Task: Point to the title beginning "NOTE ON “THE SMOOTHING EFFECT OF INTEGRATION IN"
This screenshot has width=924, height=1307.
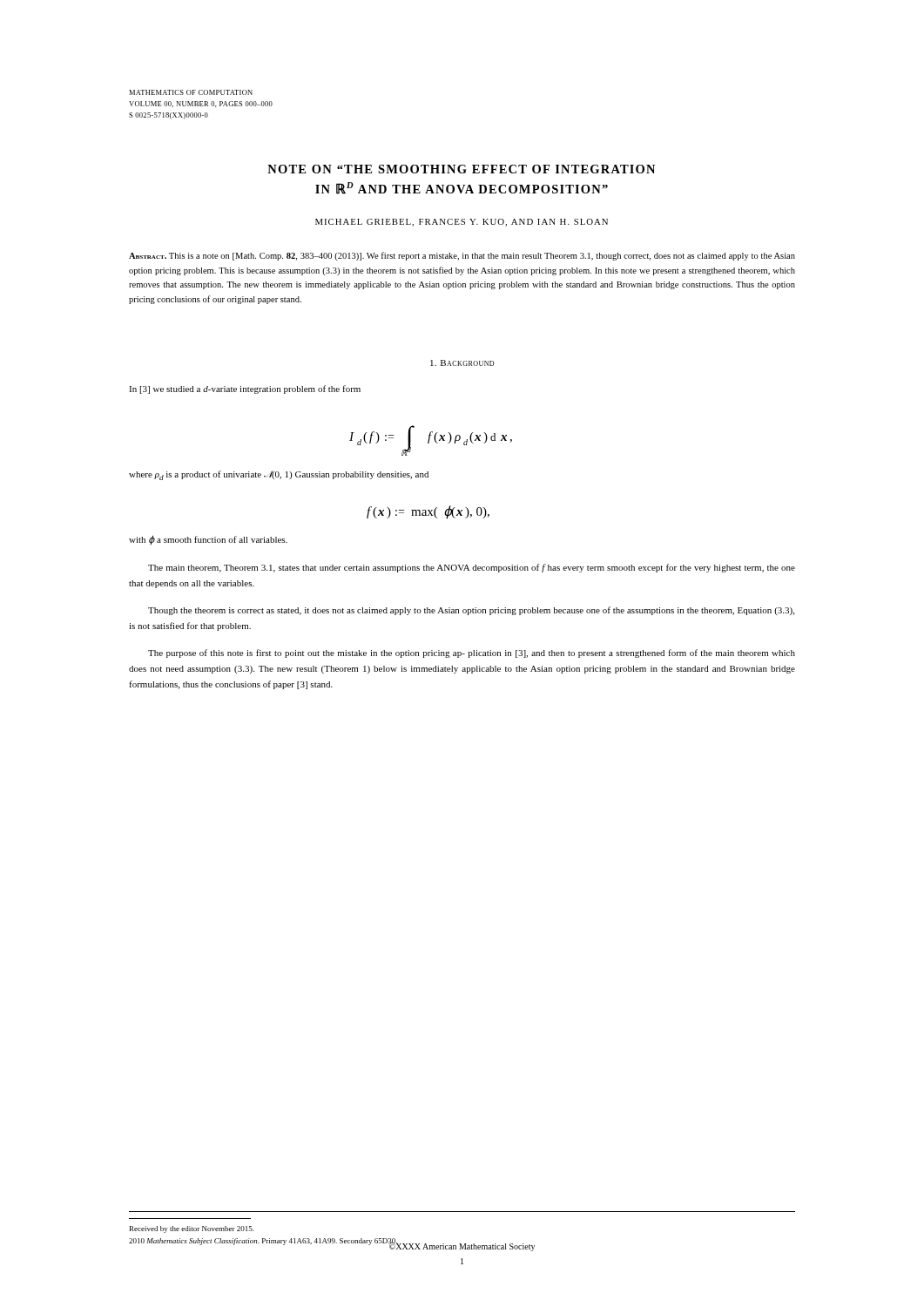Action: 462,179
